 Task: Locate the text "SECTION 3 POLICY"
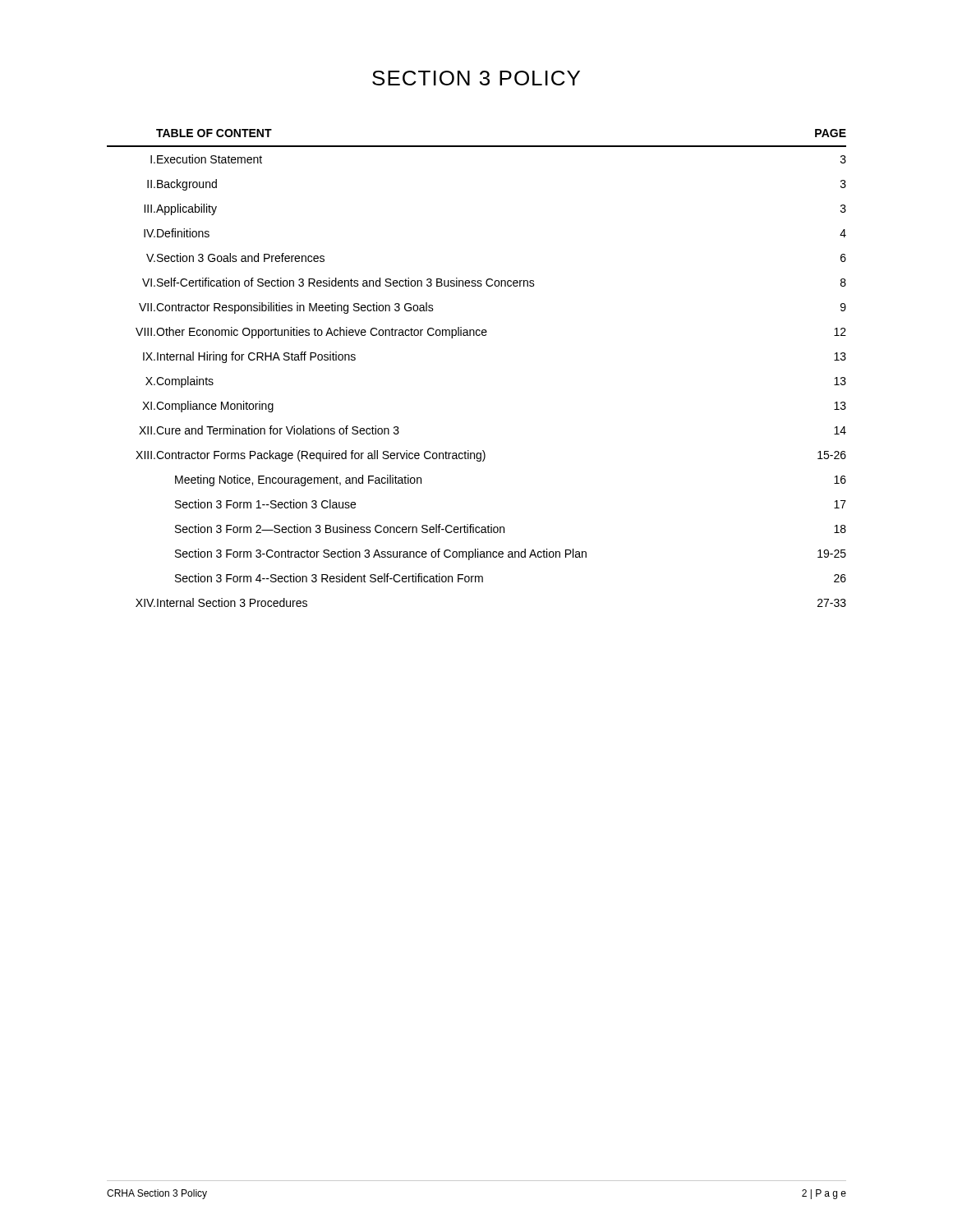(x=476, y=78)
